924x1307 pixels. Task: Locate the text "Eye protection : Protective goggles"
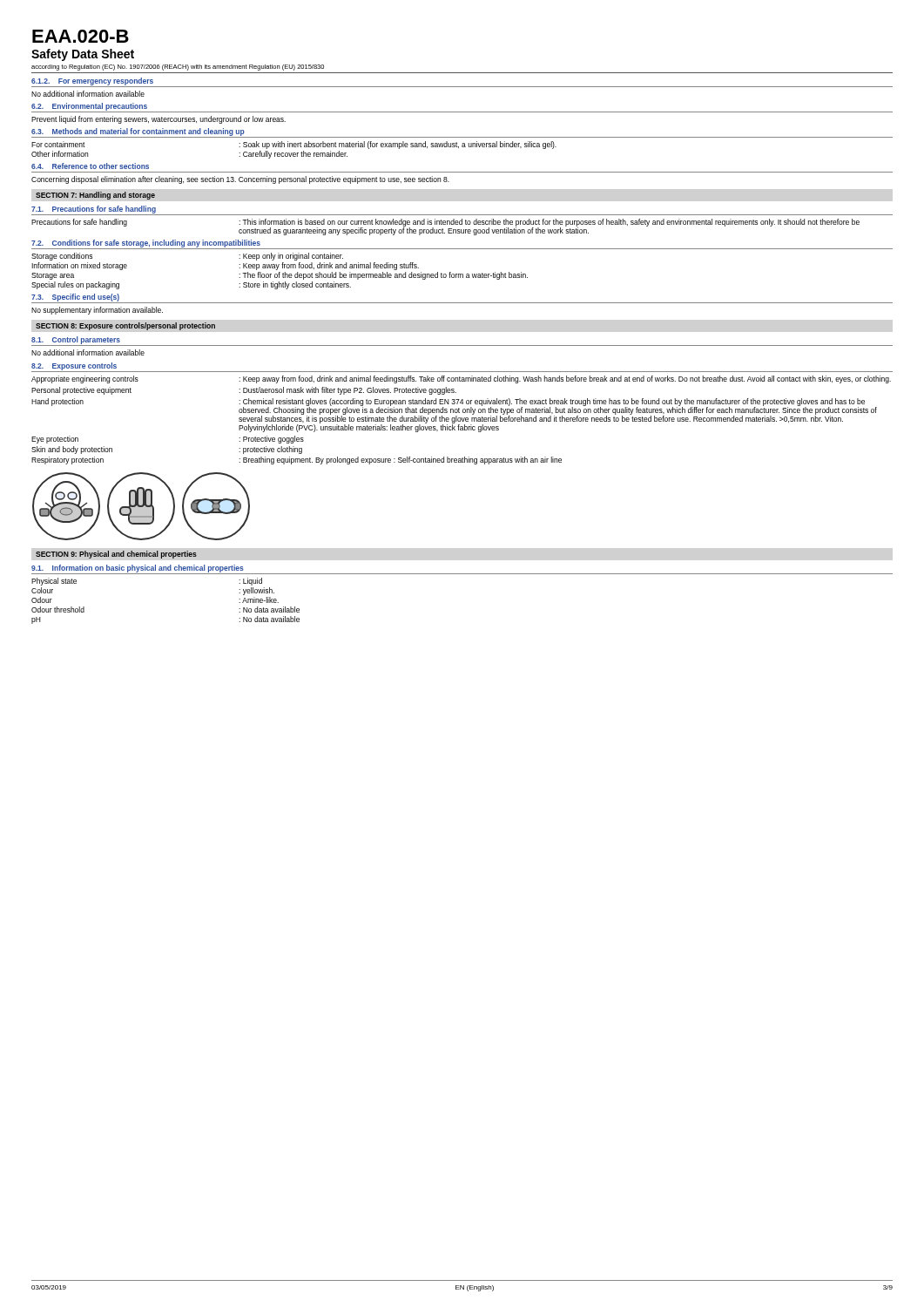click(x=462, y=439)
